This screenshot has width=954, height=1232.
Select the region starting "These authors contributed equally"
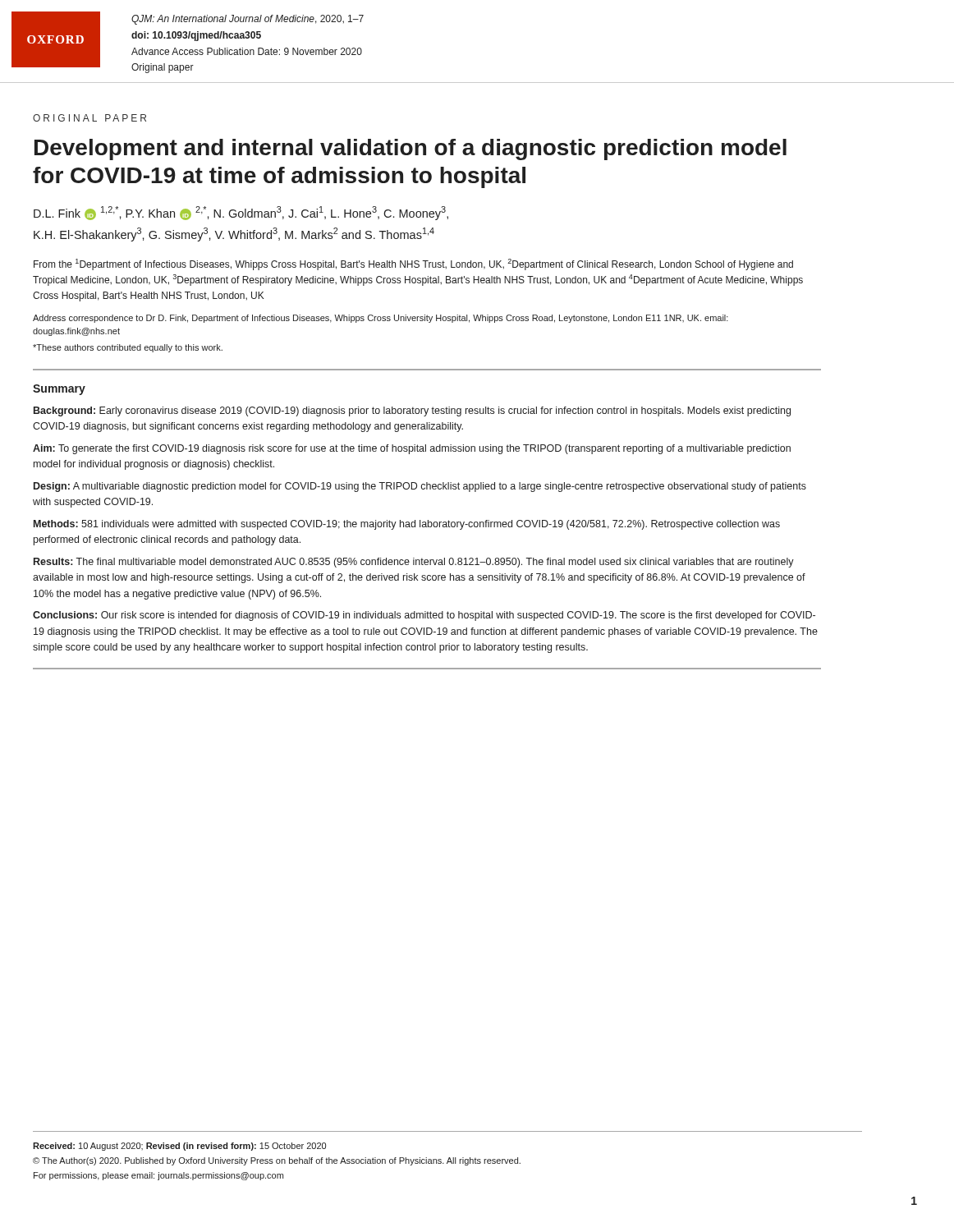pos(128,347)
